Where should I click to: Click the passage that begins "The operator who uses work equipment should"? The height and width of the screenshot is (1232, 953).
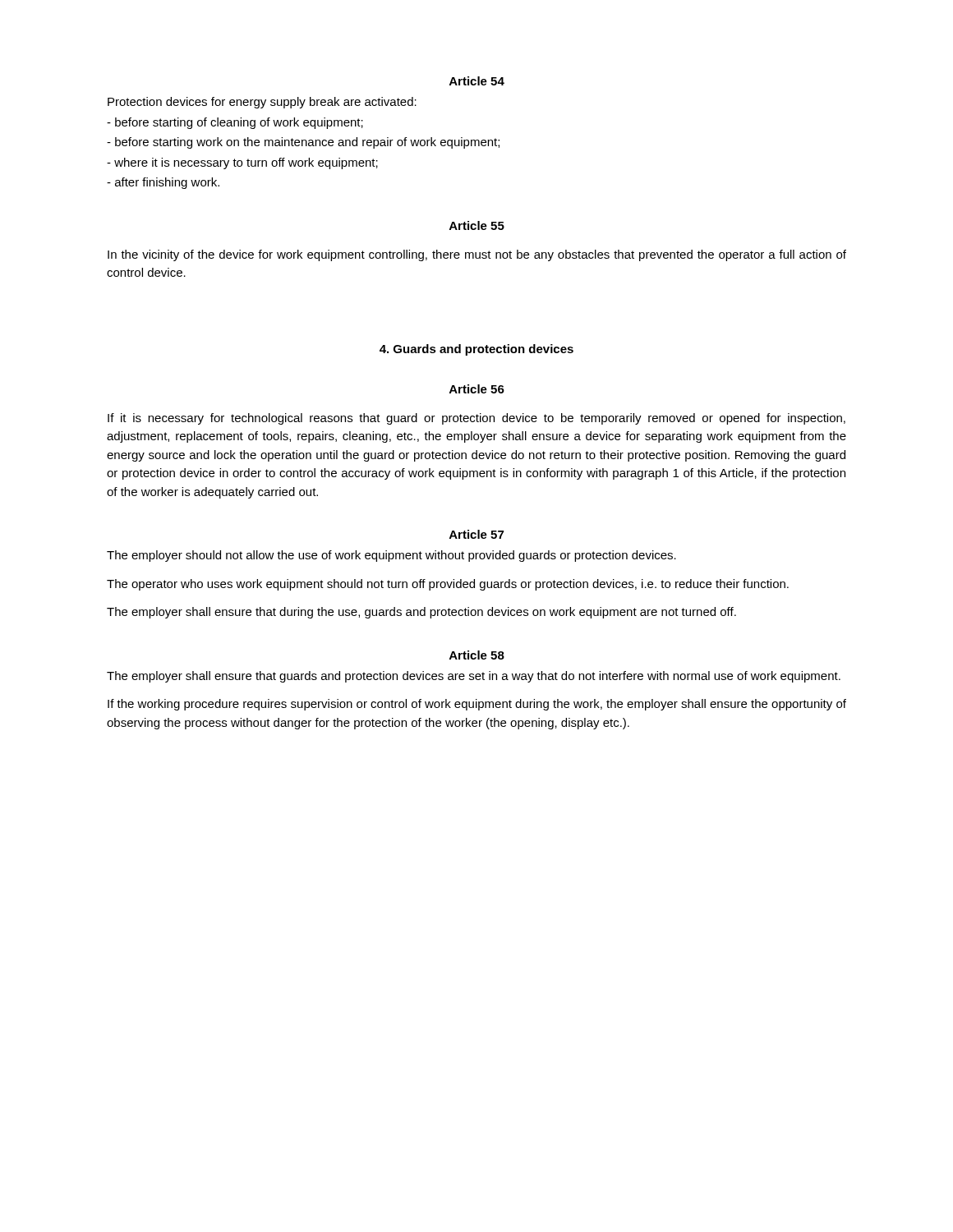pos(448,583)
